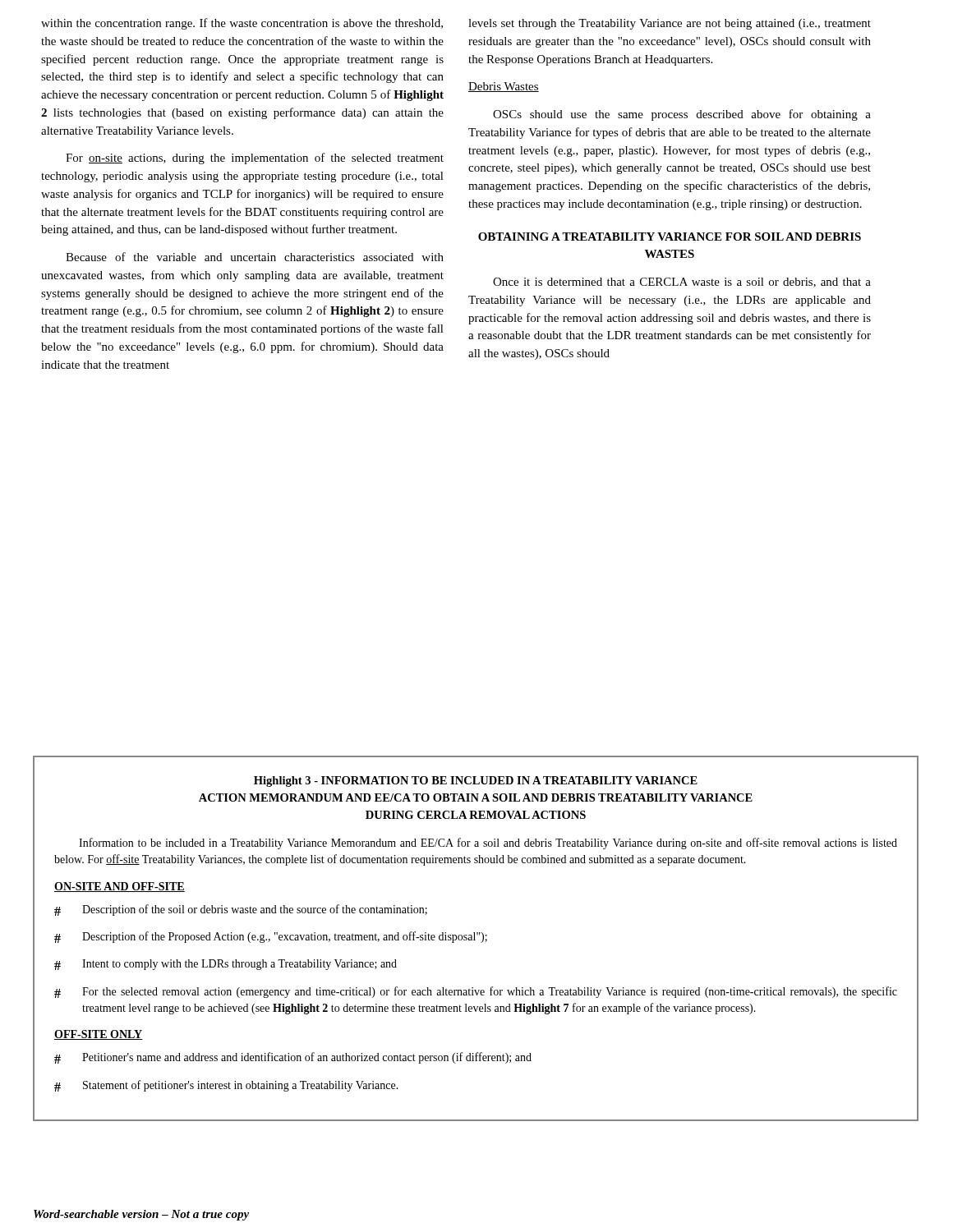Click on the section header that says "ON-SITE AND OFF-SITE"
The width and height of the screenshot is (953, 1232).
(119, 886)
